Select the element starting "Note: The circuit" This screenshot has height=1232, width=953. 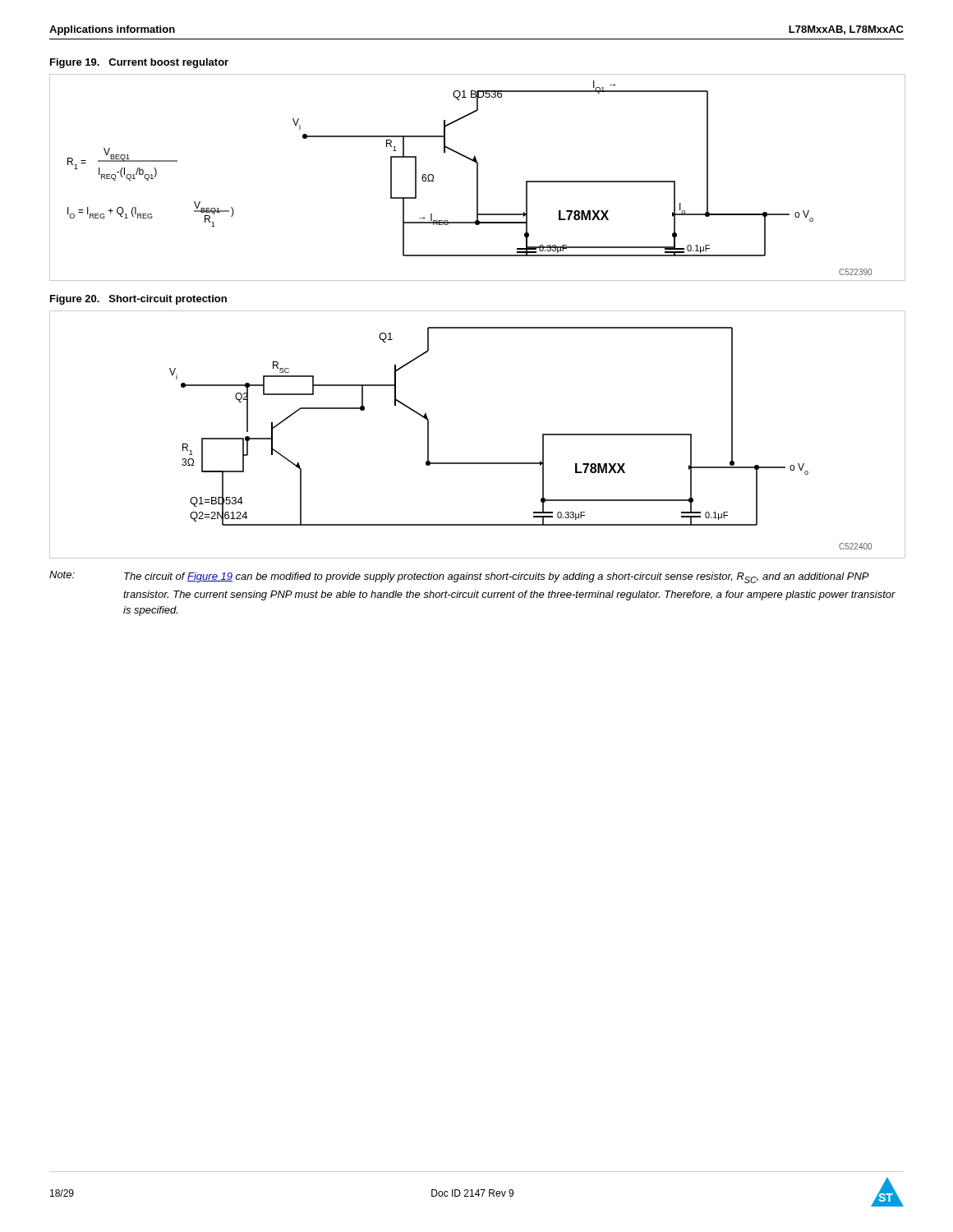point(476,593)
